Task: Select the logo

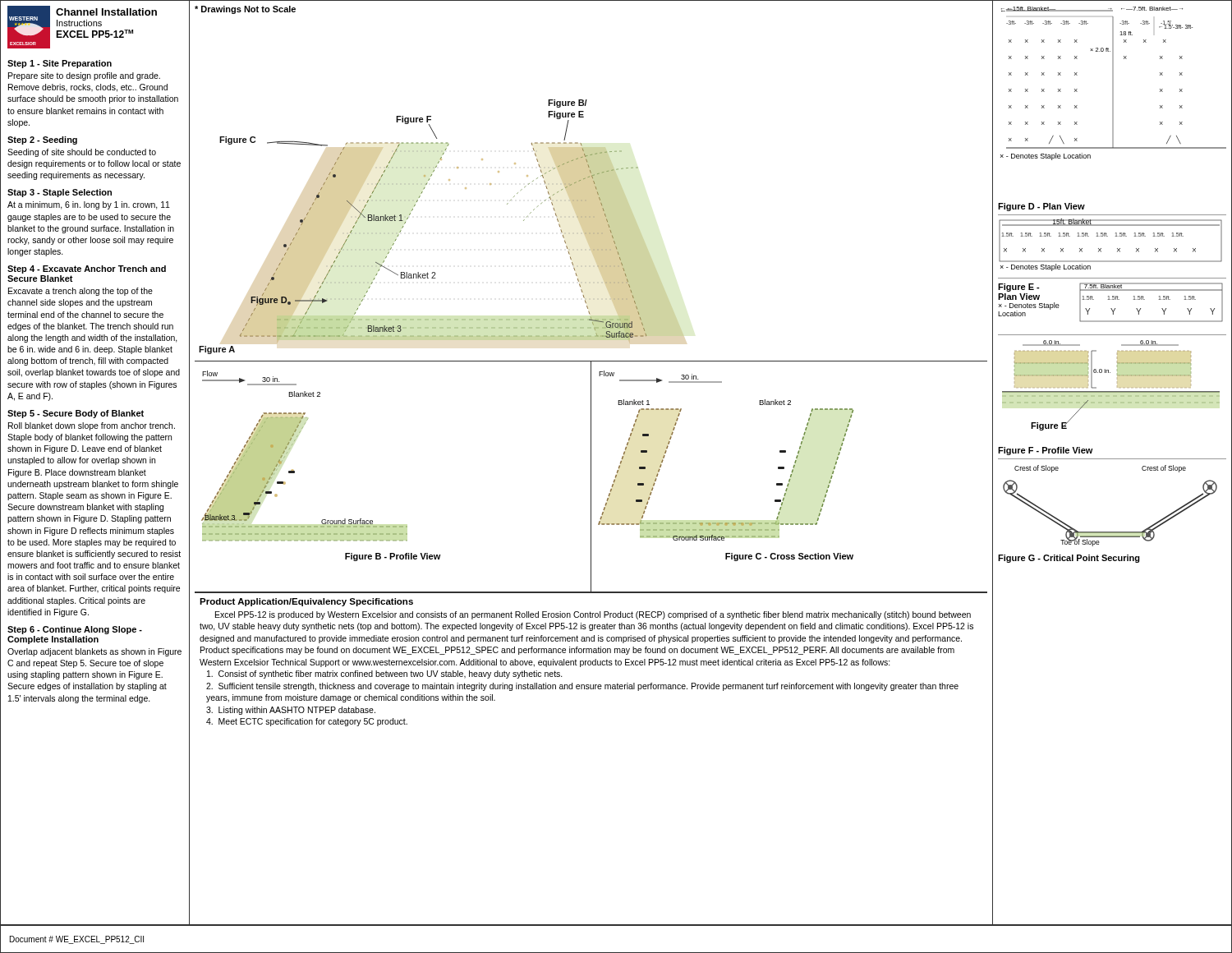Action: 29,28
